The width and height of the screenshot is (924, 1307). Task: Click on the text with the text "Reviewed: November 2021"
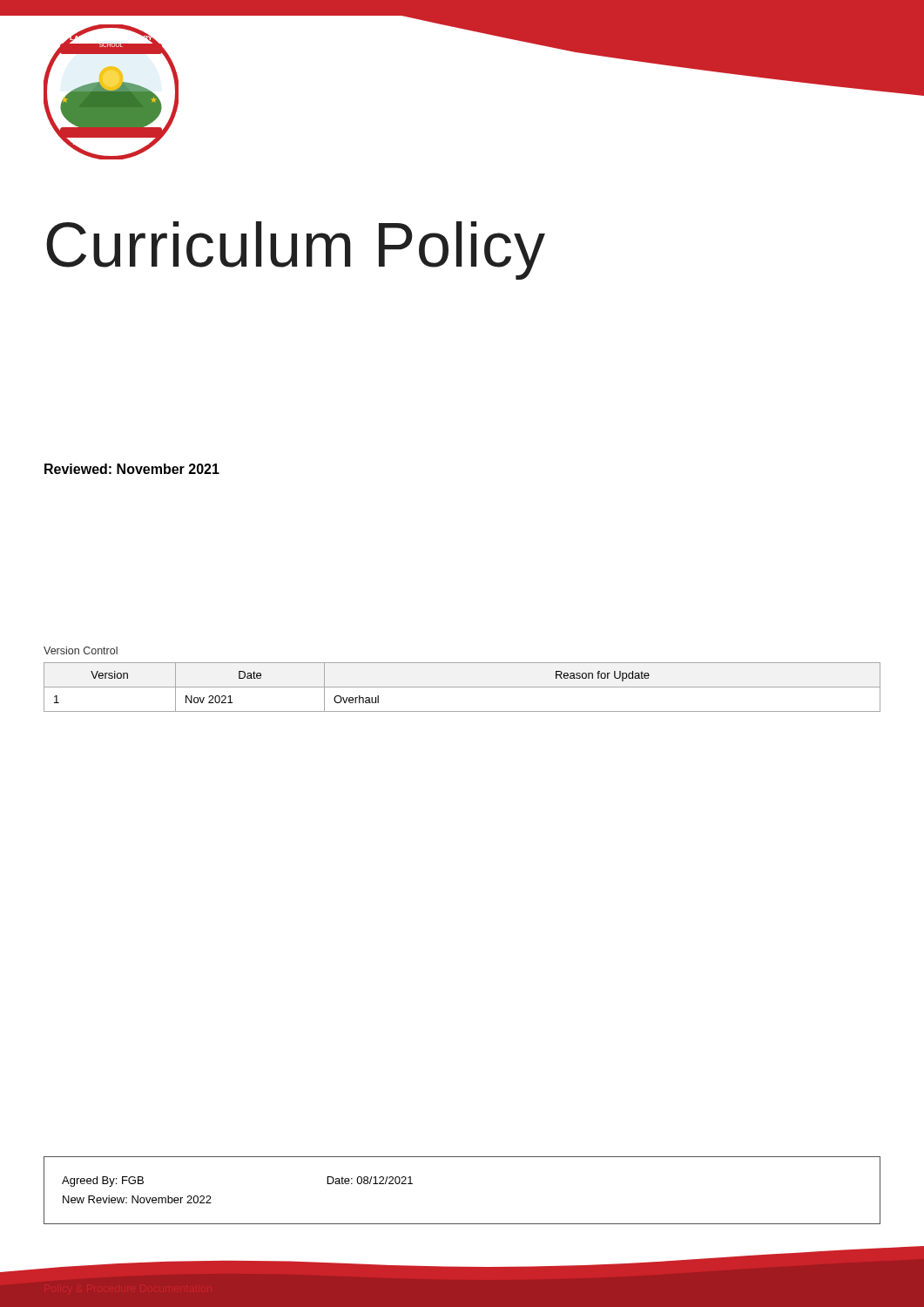131,469
